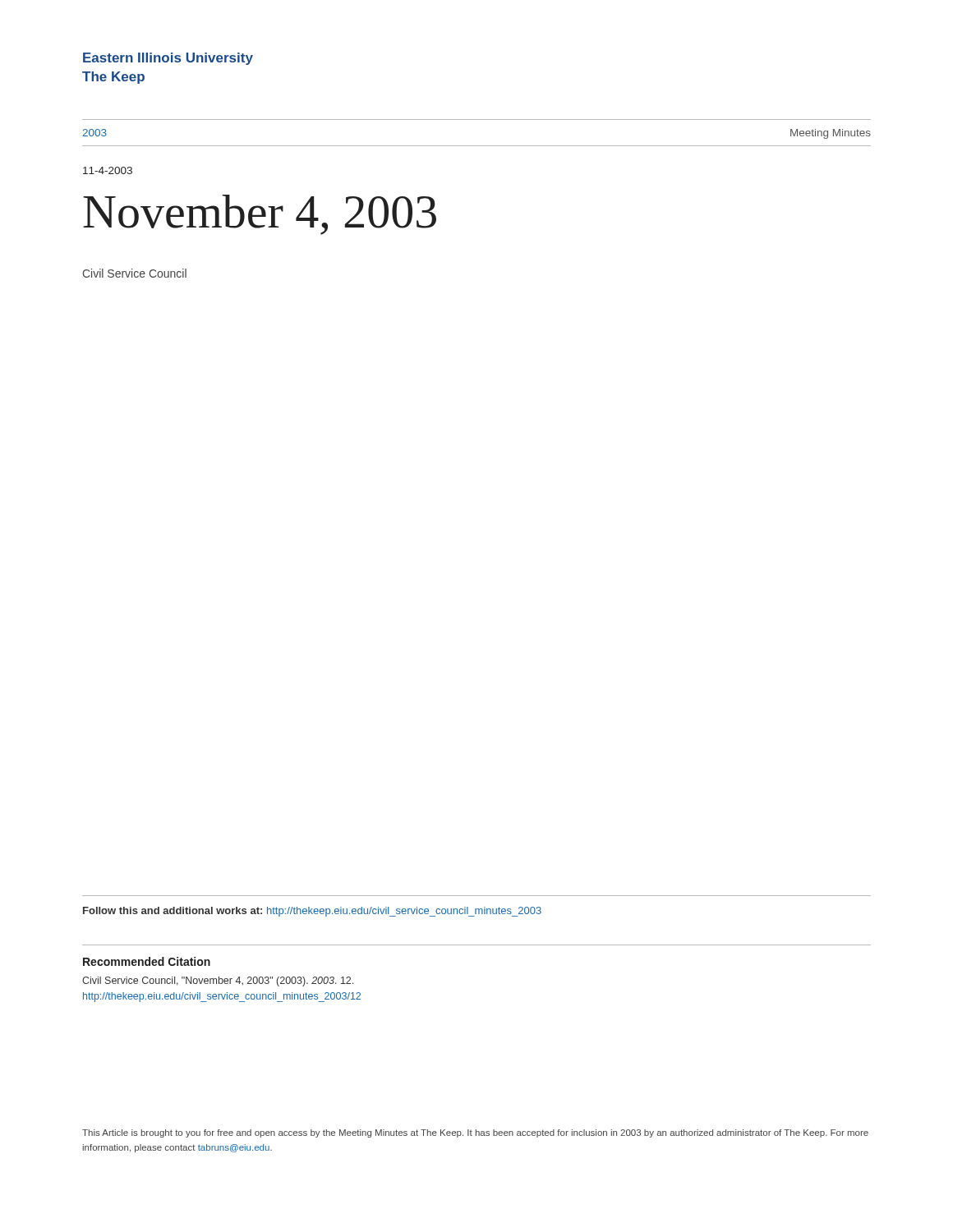
Task: Point to the passage starting "Eastern Illinois University The Keep"
Action: coord(168,59)
